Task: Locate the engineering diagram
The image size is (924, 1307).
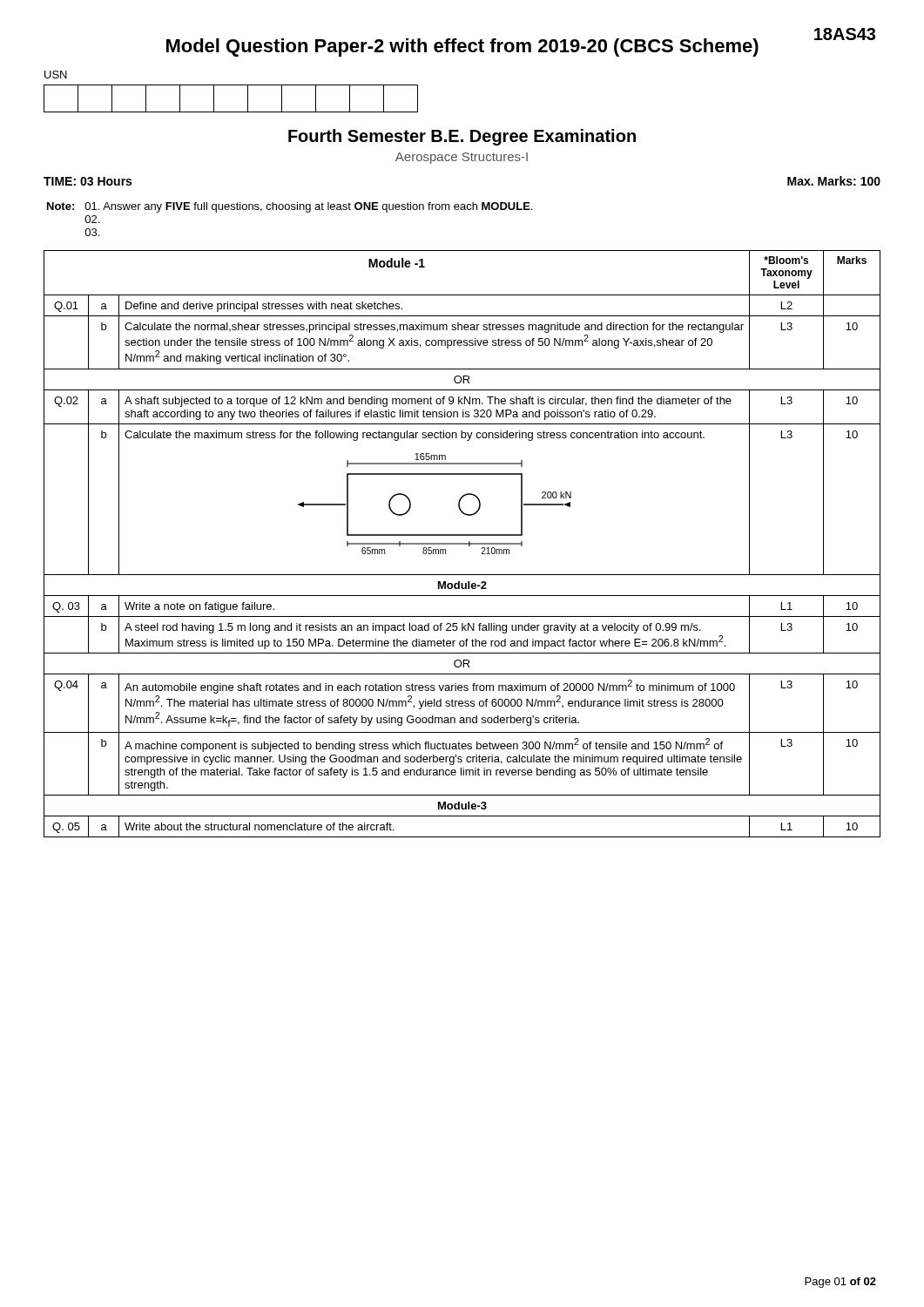Action: pyautogui.click(x=434, y=505)
